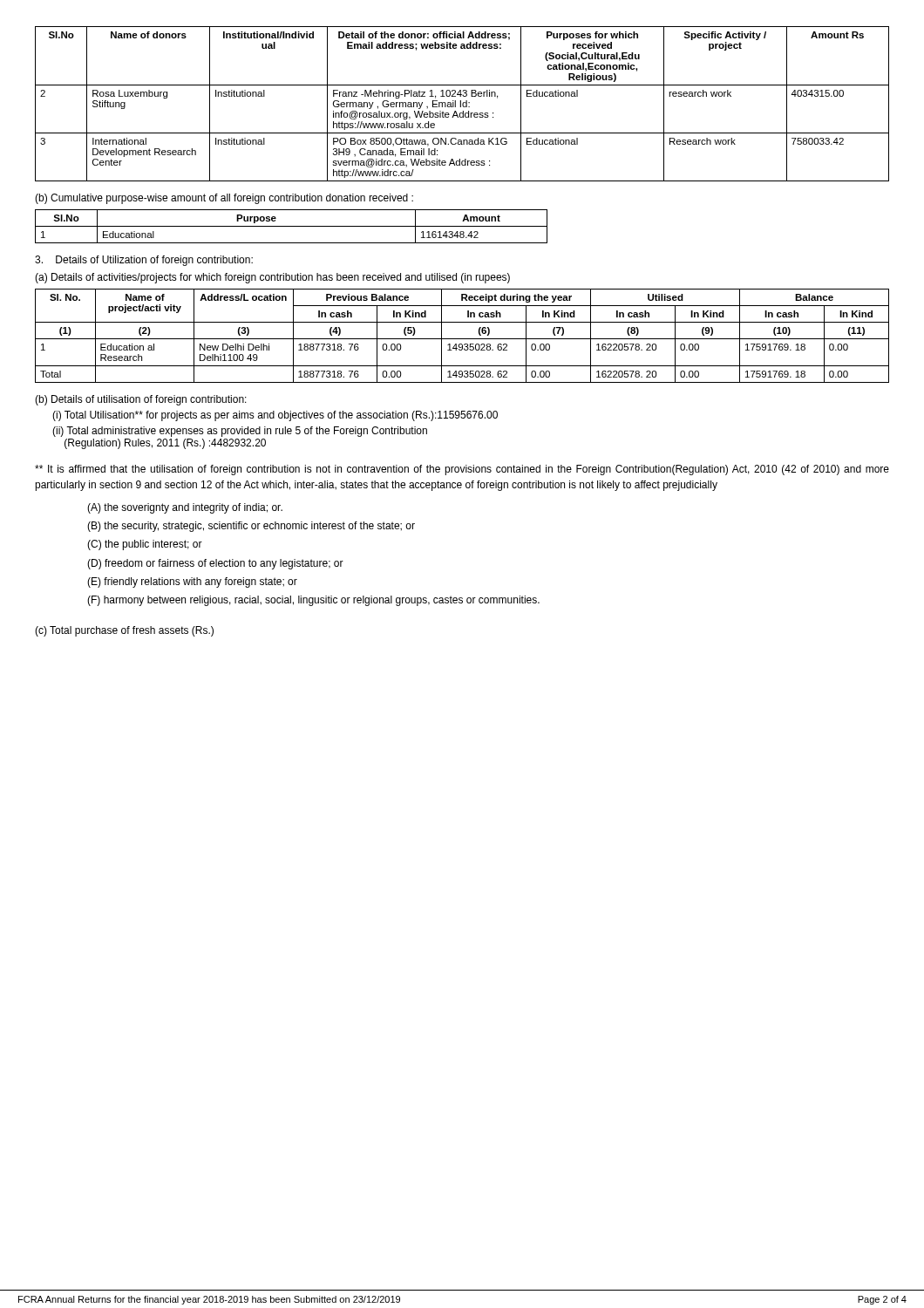The image size is (924, 1308).
Task: Click on the block starting "(B) the security, strategic,"
Action: [251, 526]
